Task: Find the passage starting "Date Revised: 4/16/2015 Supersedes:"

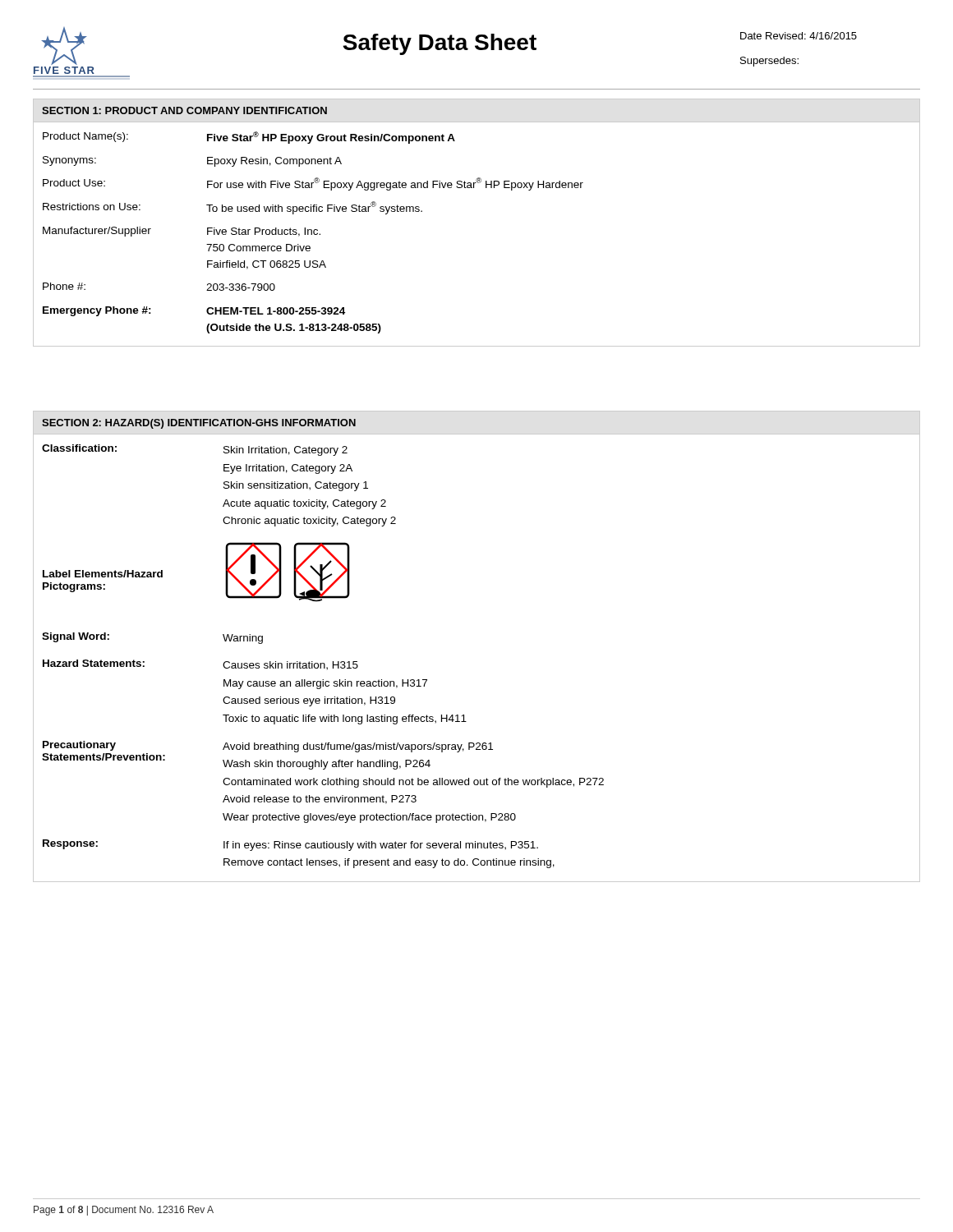Action: [798, 48]
